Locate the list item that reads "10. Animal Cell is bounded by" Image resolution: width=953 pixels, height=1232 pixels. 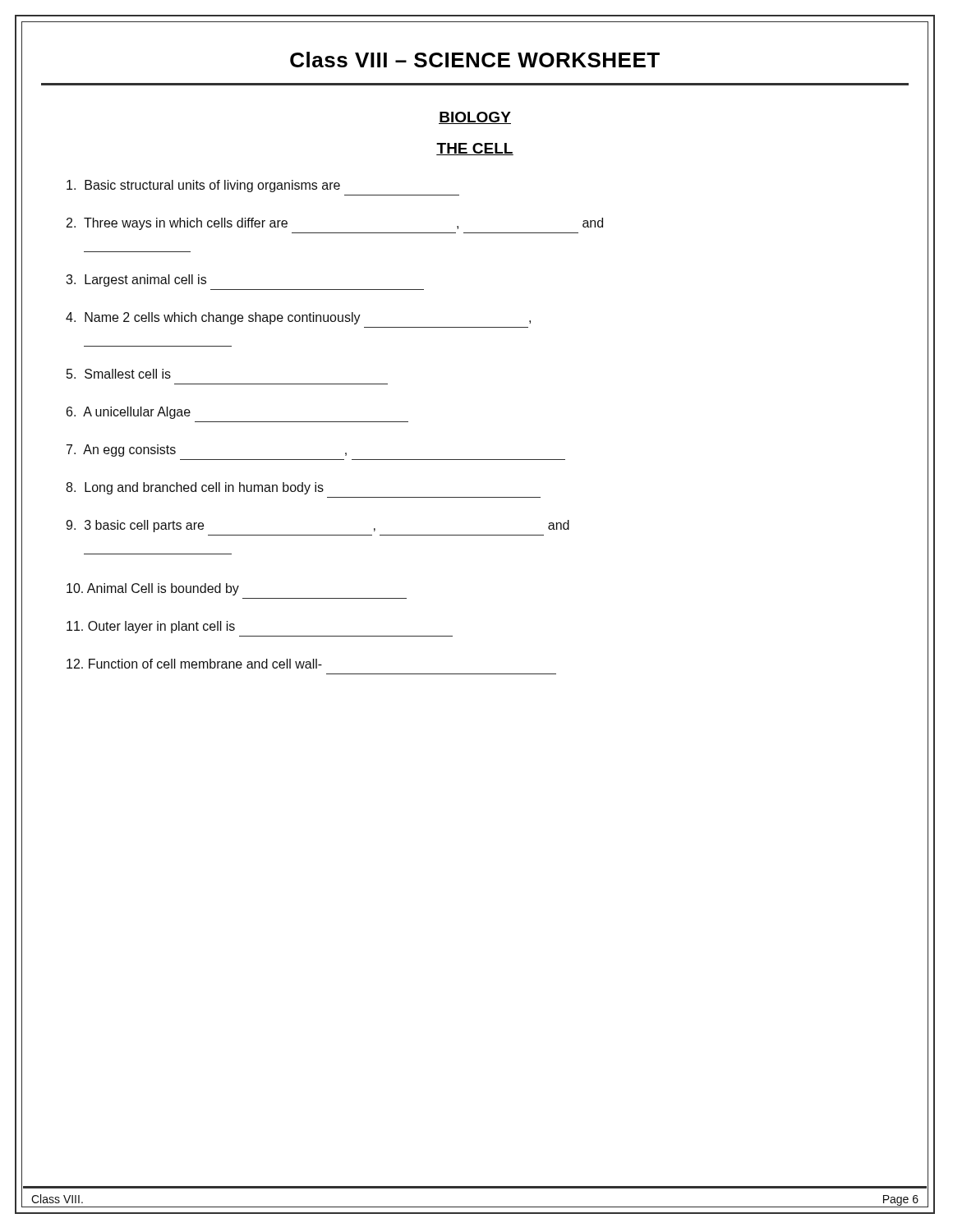click(x=153, y=589)
